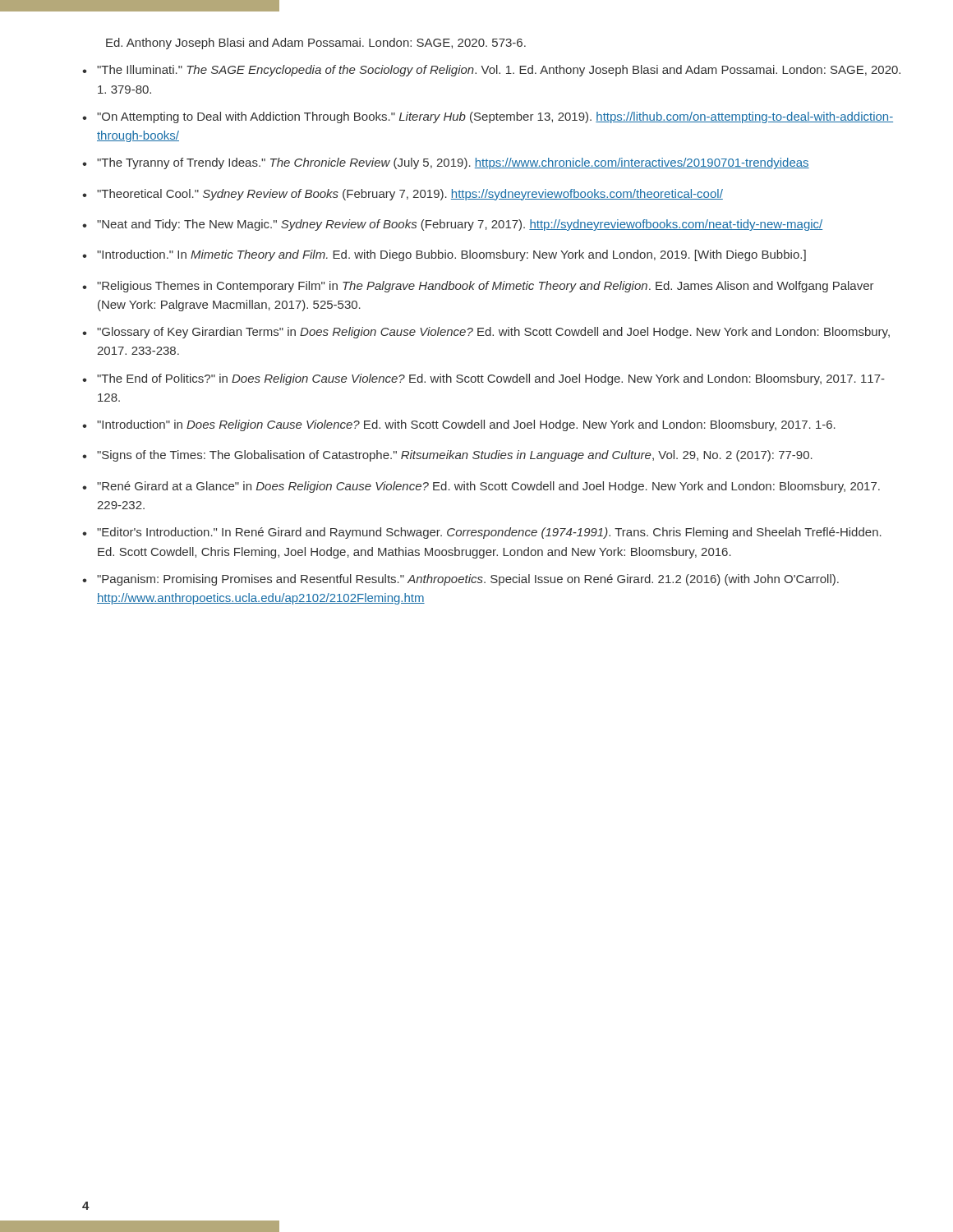The width and height of the screenshot is (953, 1232).
Task: Locate the passage starting ""Neat and Tidy:"
Action: click(500, 224)
